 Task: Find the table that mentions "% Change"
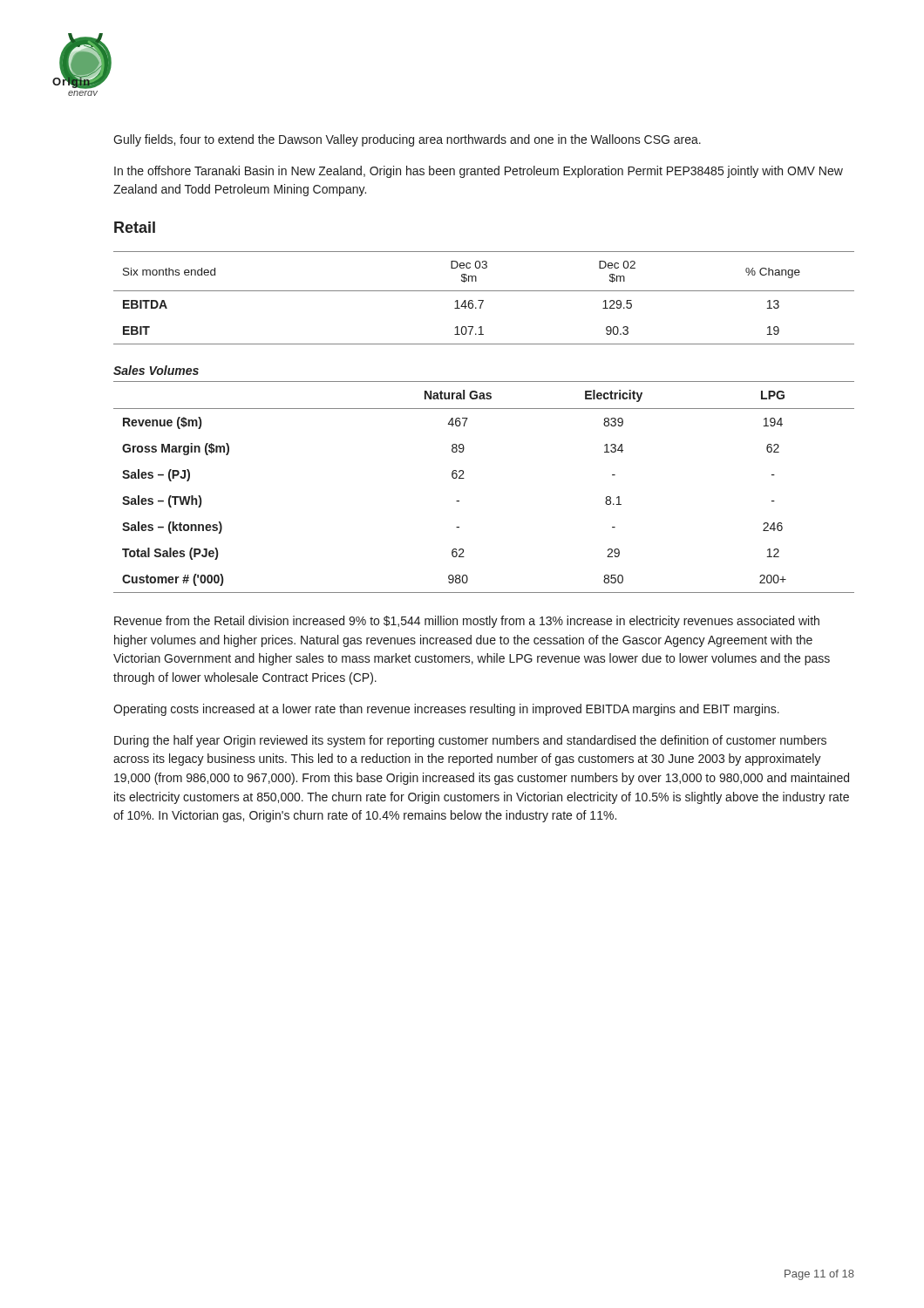[484, 298]
